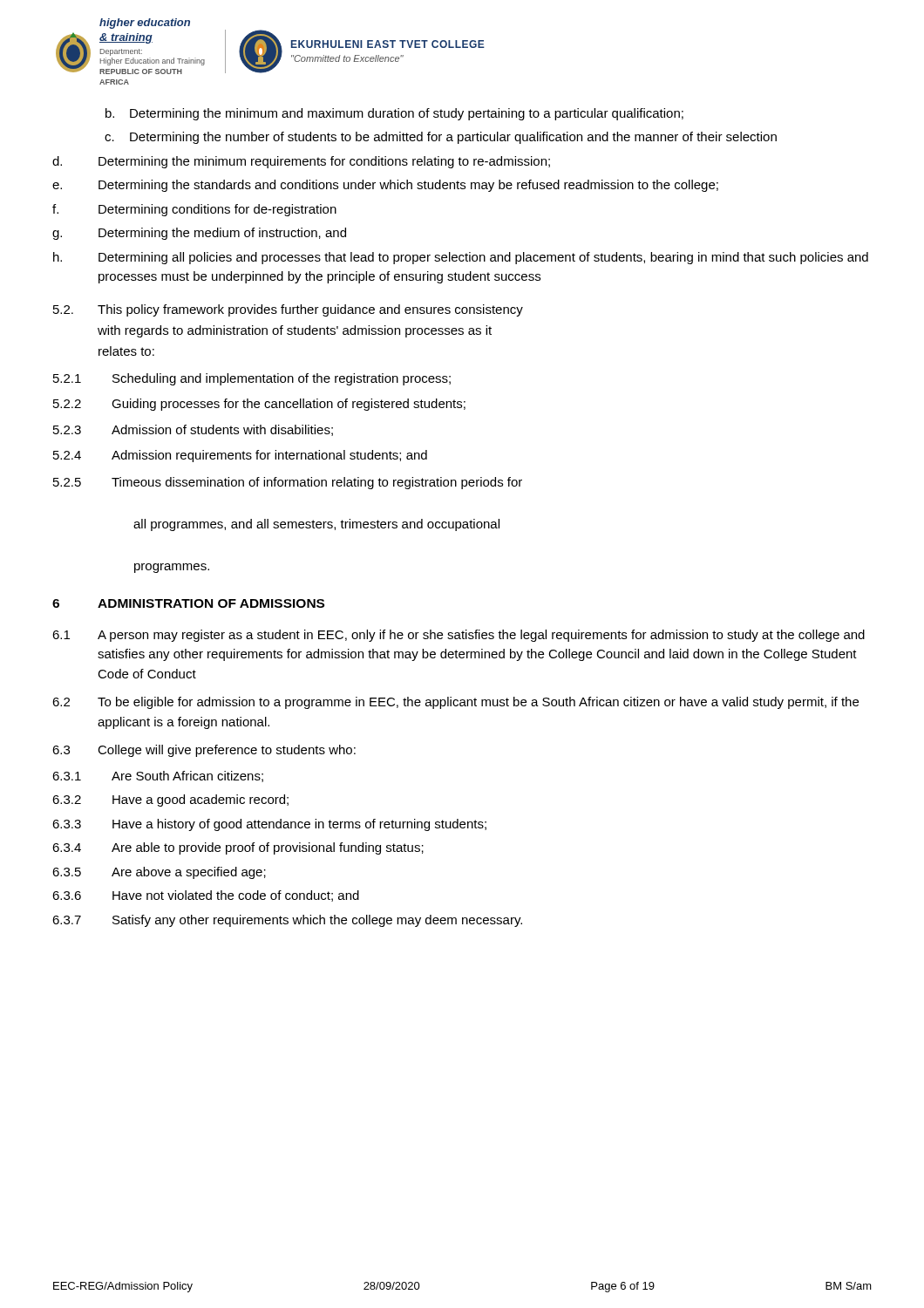Click on the list item with the text "c. Determining the number of students to"
The width and height of the screenshot is (924, 1308).
pos(441,137)
